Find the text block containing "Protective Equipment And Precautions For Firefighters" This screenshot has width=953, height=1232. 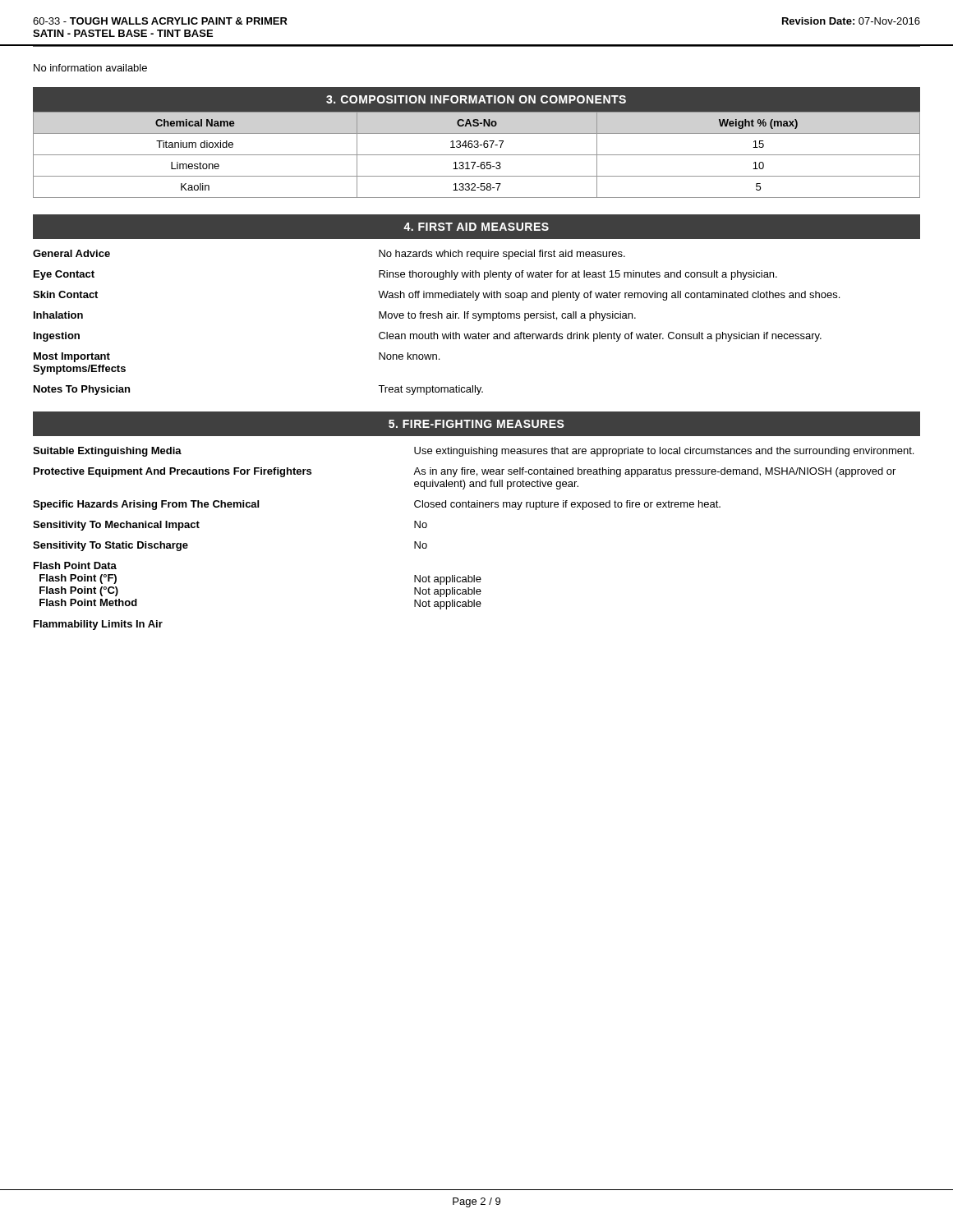pyautogui.click(x=476, y=477)
